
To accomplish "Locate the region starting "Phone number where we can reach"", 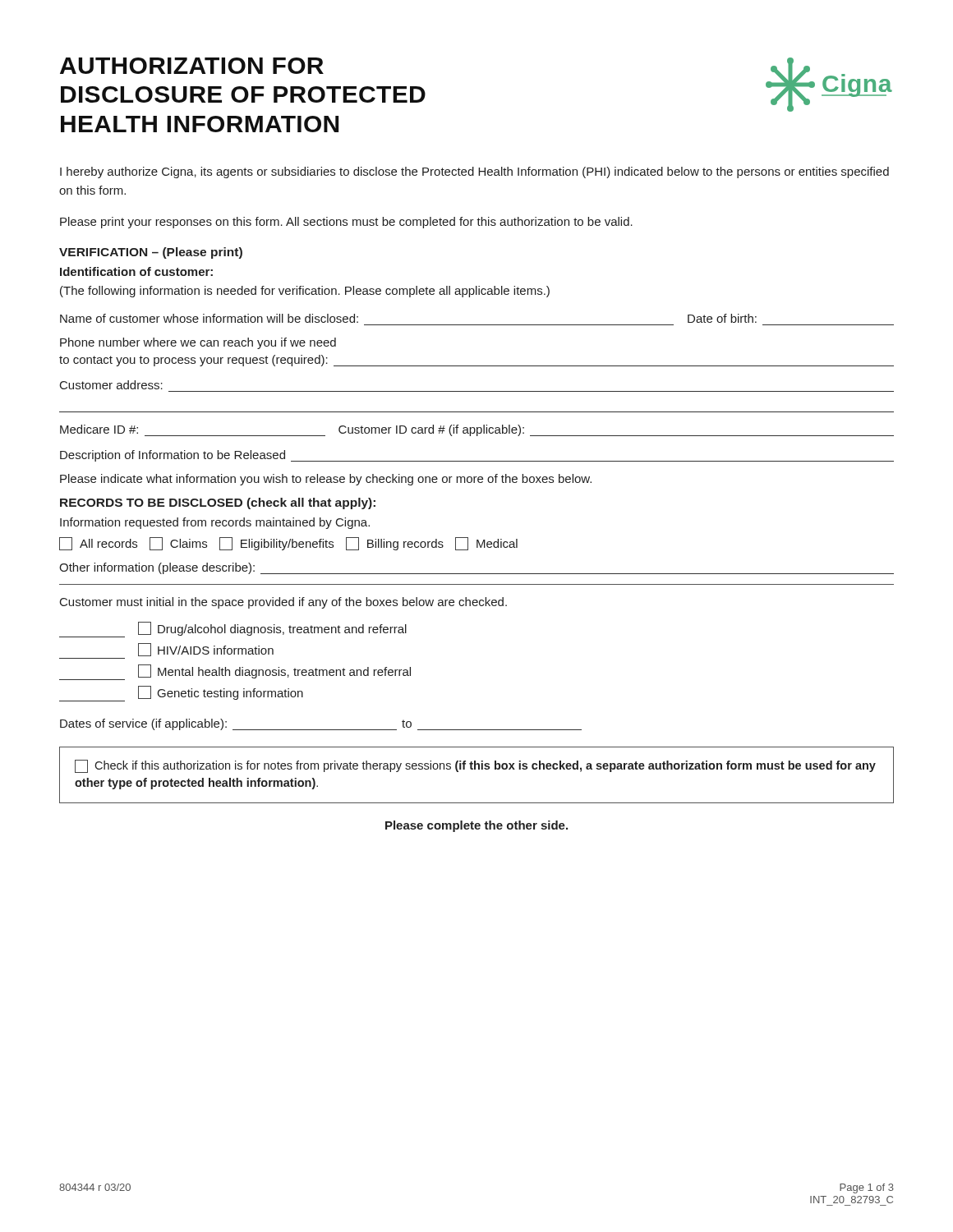I will [198, 343].
